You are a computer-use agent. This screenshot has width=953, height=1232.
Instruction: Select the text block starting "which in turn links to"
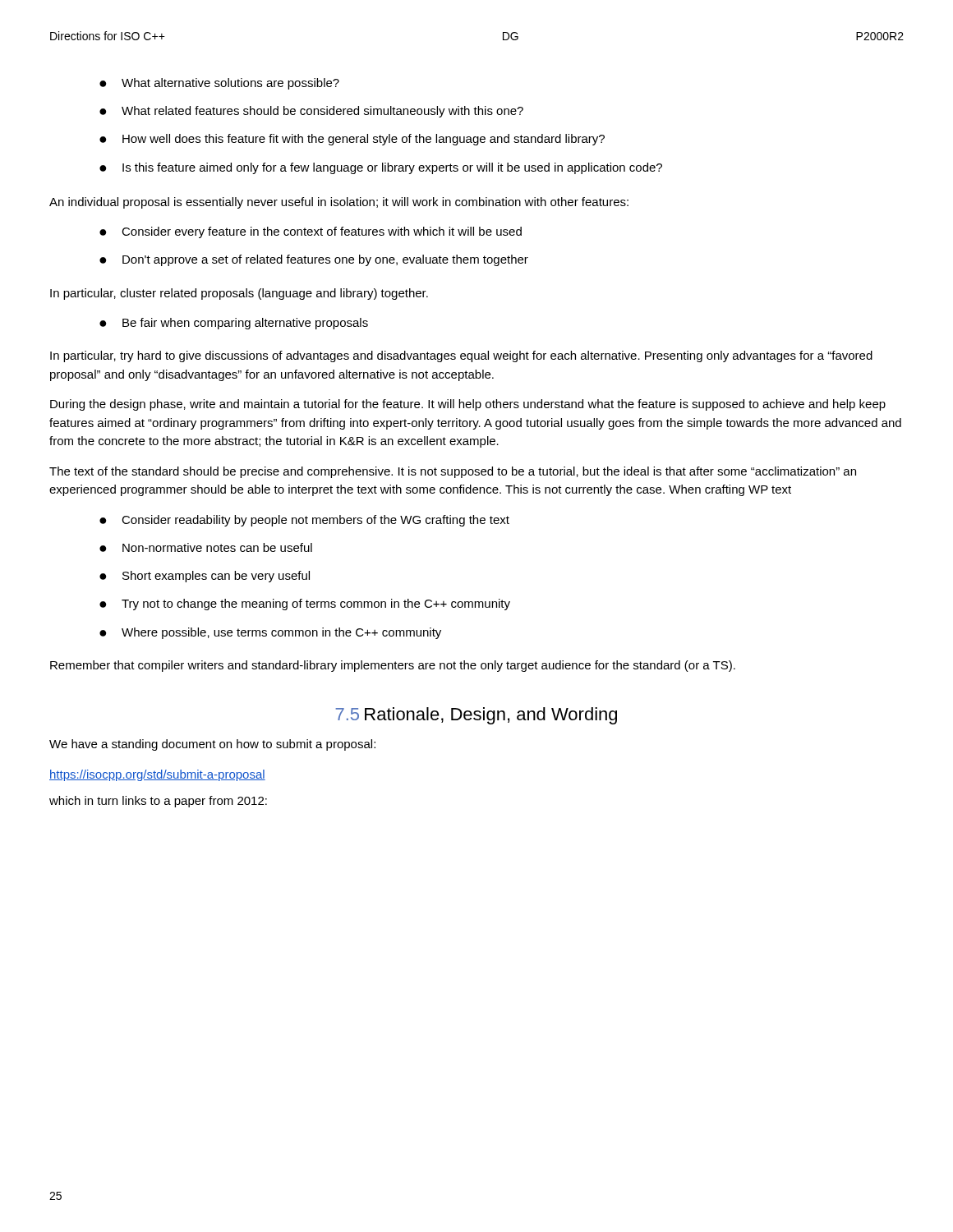click(x=159, y=801)
